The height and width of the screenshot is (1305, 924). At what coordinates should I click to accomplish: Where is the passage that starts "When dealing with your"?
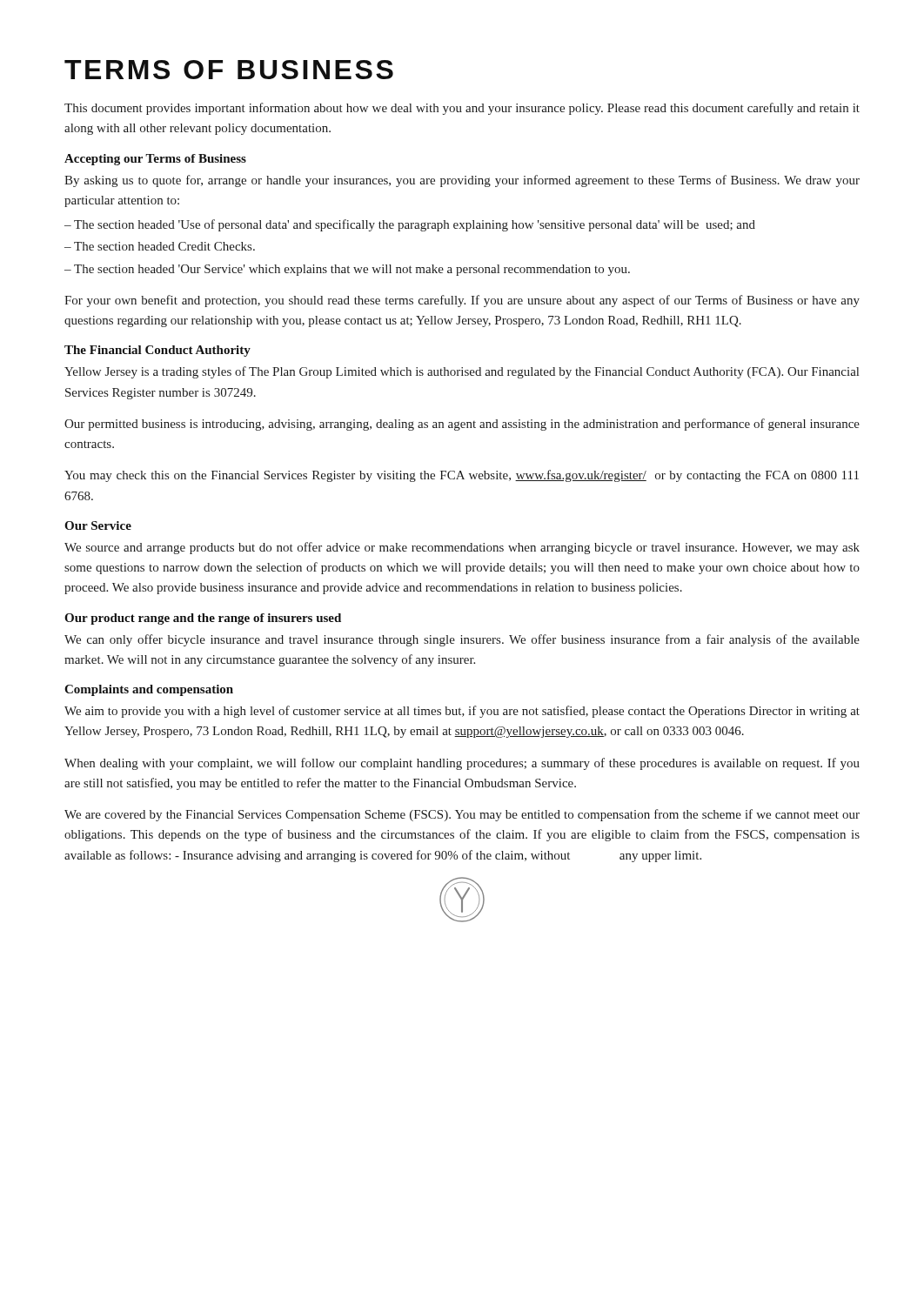point(462,773)
